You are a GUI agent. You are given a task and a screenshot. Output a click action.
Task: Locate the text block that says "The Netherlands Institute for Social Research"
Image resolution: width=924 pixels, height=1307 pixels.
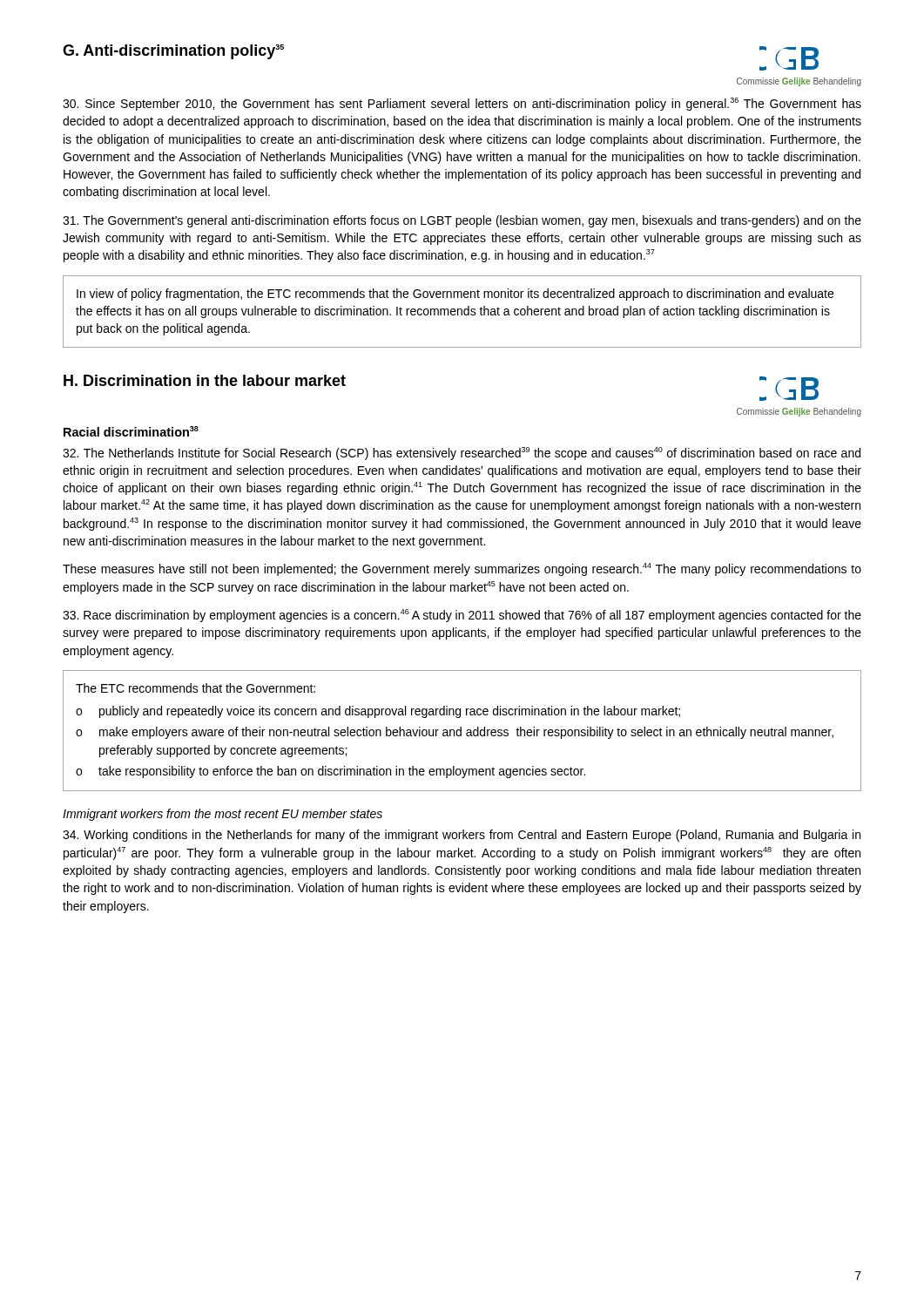pos(462,497)
